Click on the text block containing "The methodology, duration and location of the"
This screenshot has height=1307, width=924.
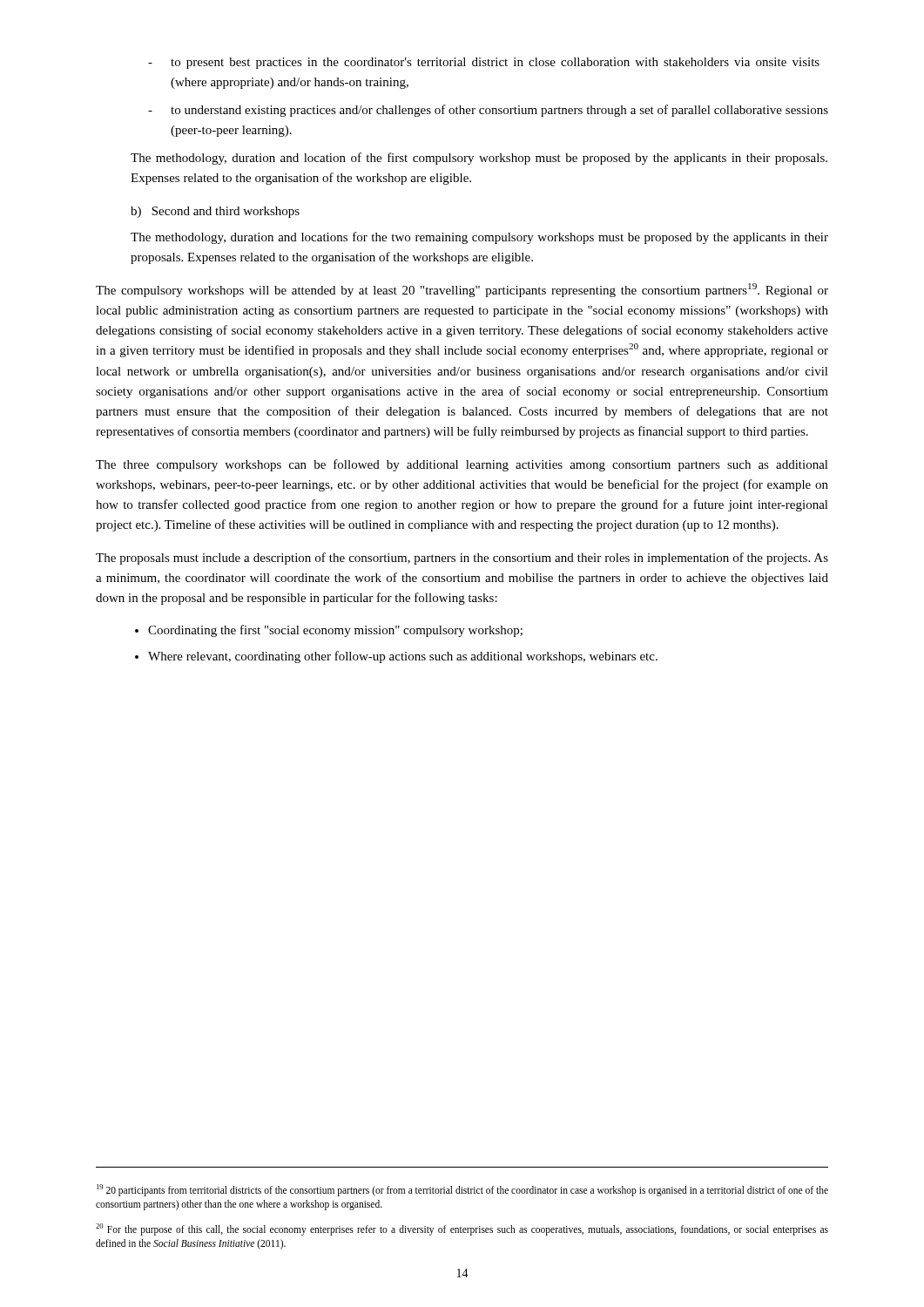point(462,168)
